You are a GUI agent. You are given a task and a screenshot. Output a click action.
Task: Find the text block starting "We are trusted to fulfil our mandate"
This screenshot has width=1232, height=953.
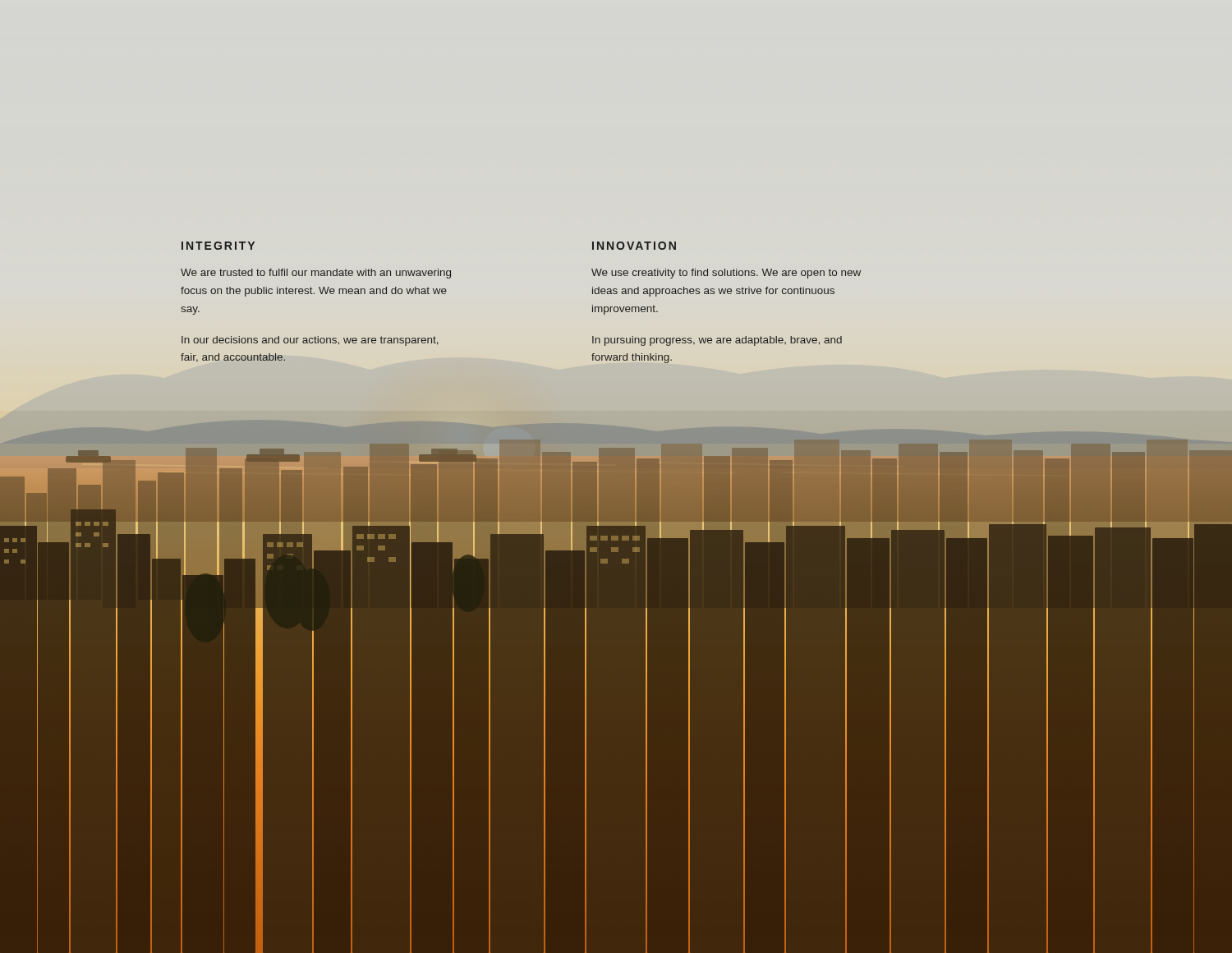316,290
